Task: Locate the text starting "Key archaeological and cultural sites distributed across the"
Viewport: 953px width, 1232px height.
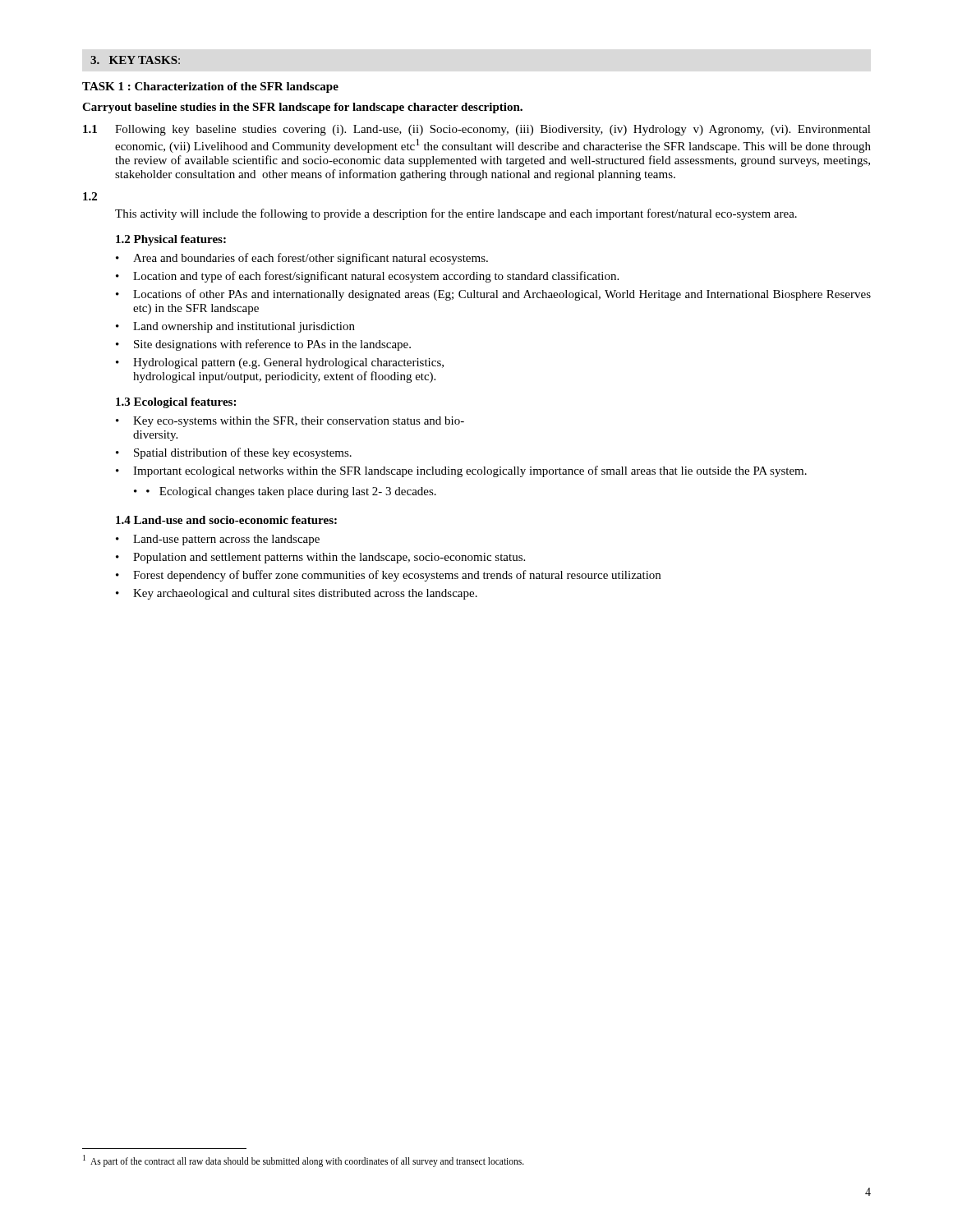Action: (305, 593)
